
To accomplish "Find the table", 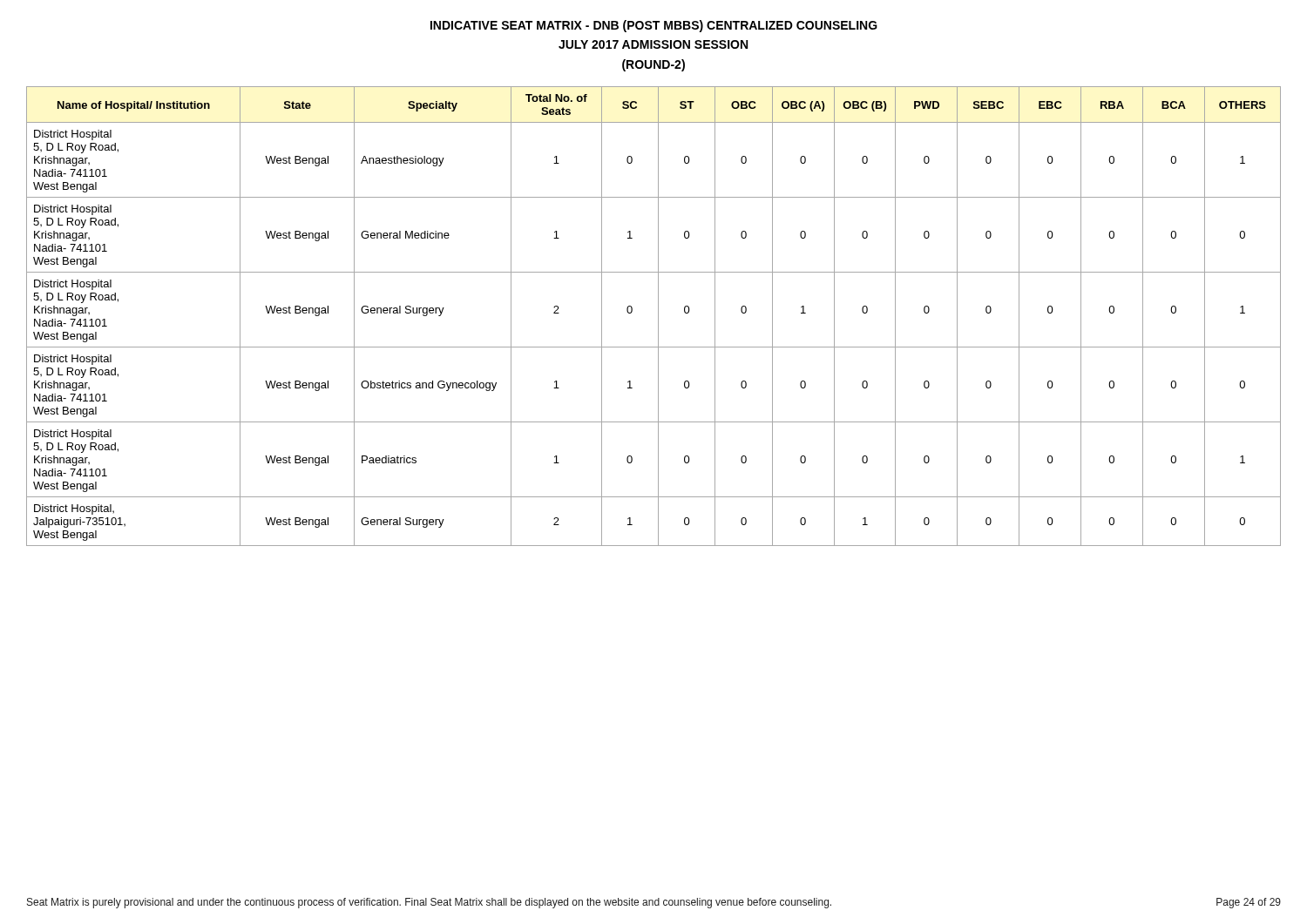I will pos(654,316).
